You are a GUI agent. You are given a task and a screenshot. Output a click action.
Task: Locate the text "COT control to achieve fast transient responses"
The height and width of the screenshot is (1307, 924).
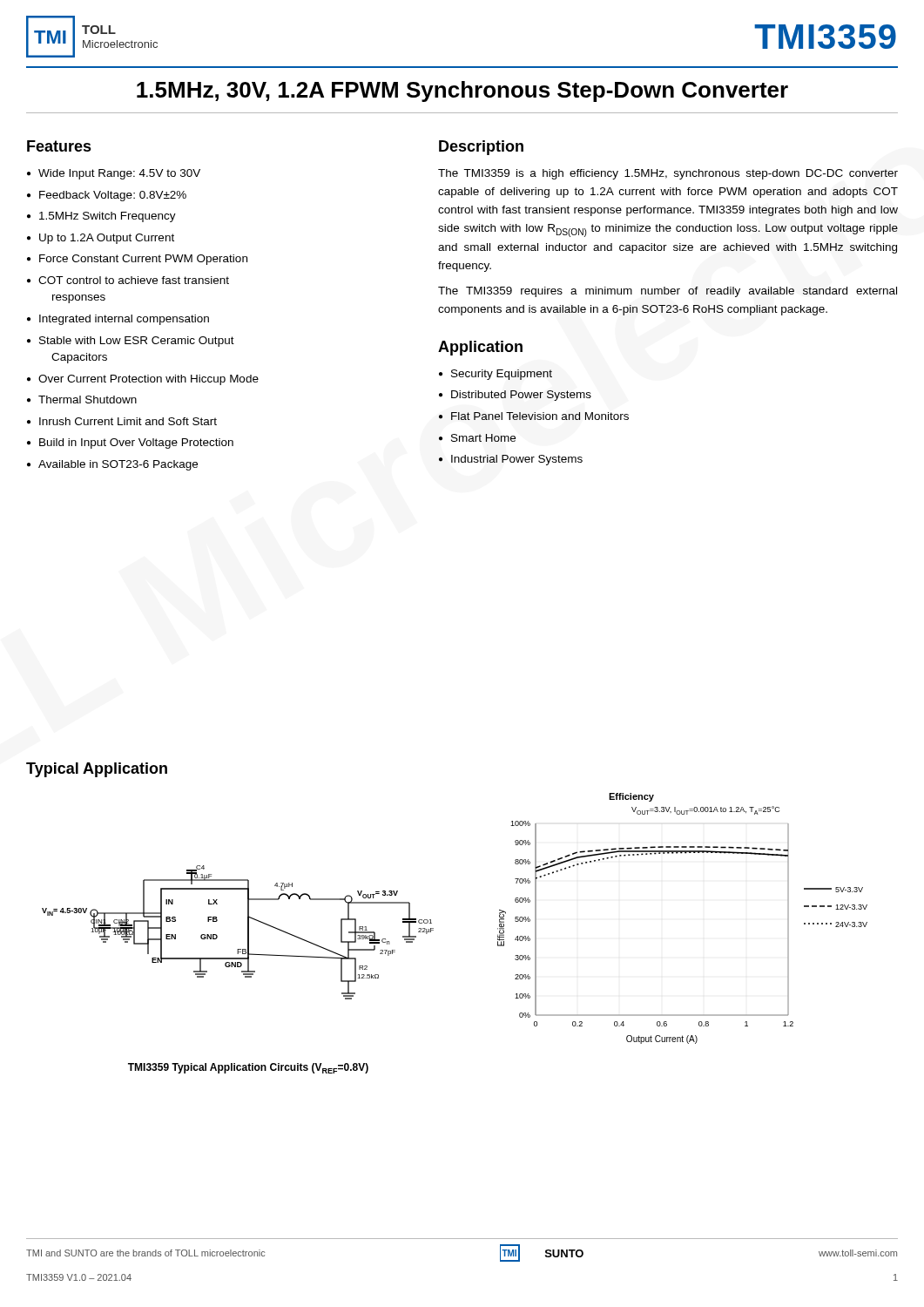tap(134, 288)
